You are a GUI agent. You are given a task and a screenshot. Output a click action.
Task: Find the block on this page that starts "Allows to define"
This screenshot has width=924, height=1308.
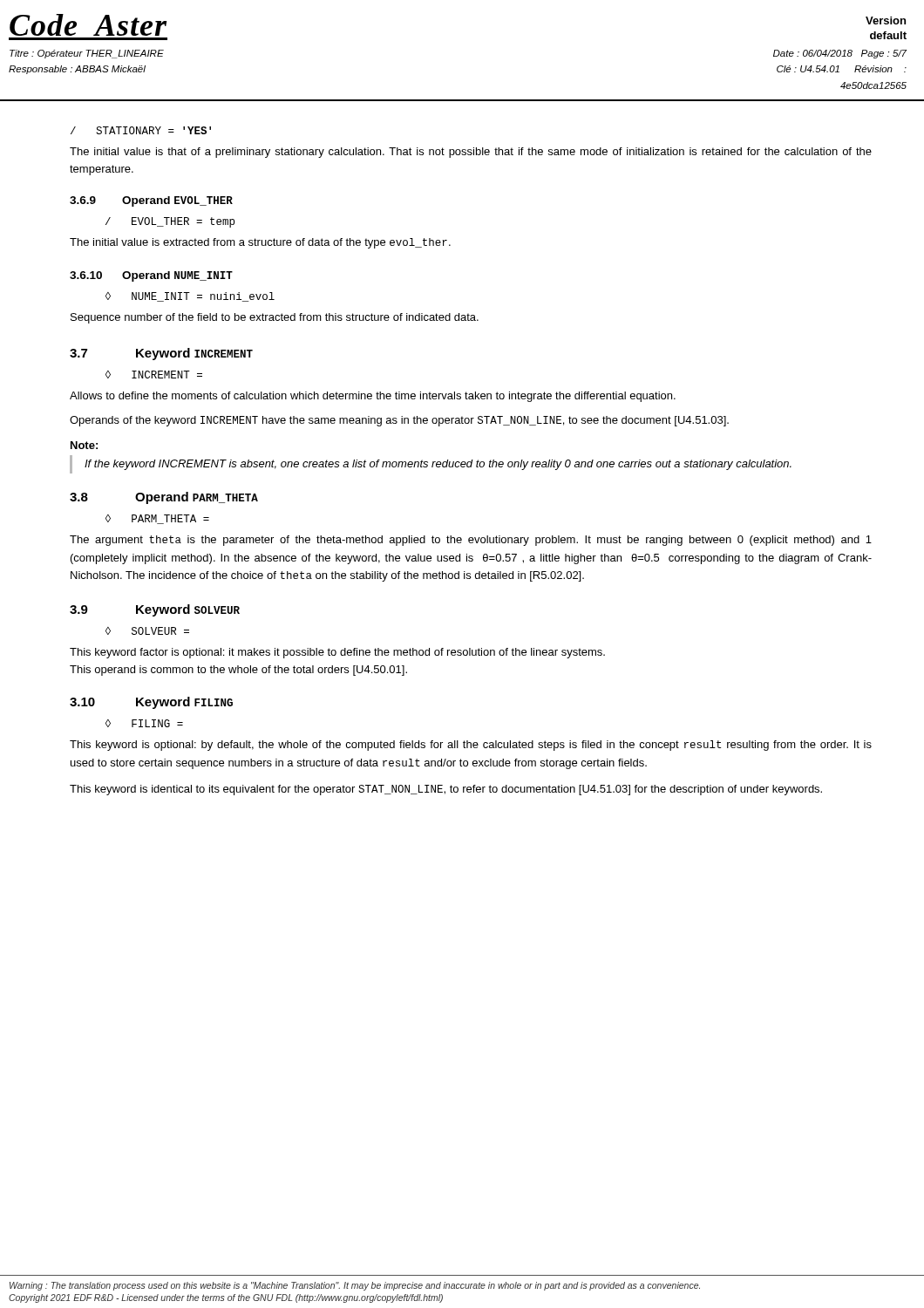point(373,395)
